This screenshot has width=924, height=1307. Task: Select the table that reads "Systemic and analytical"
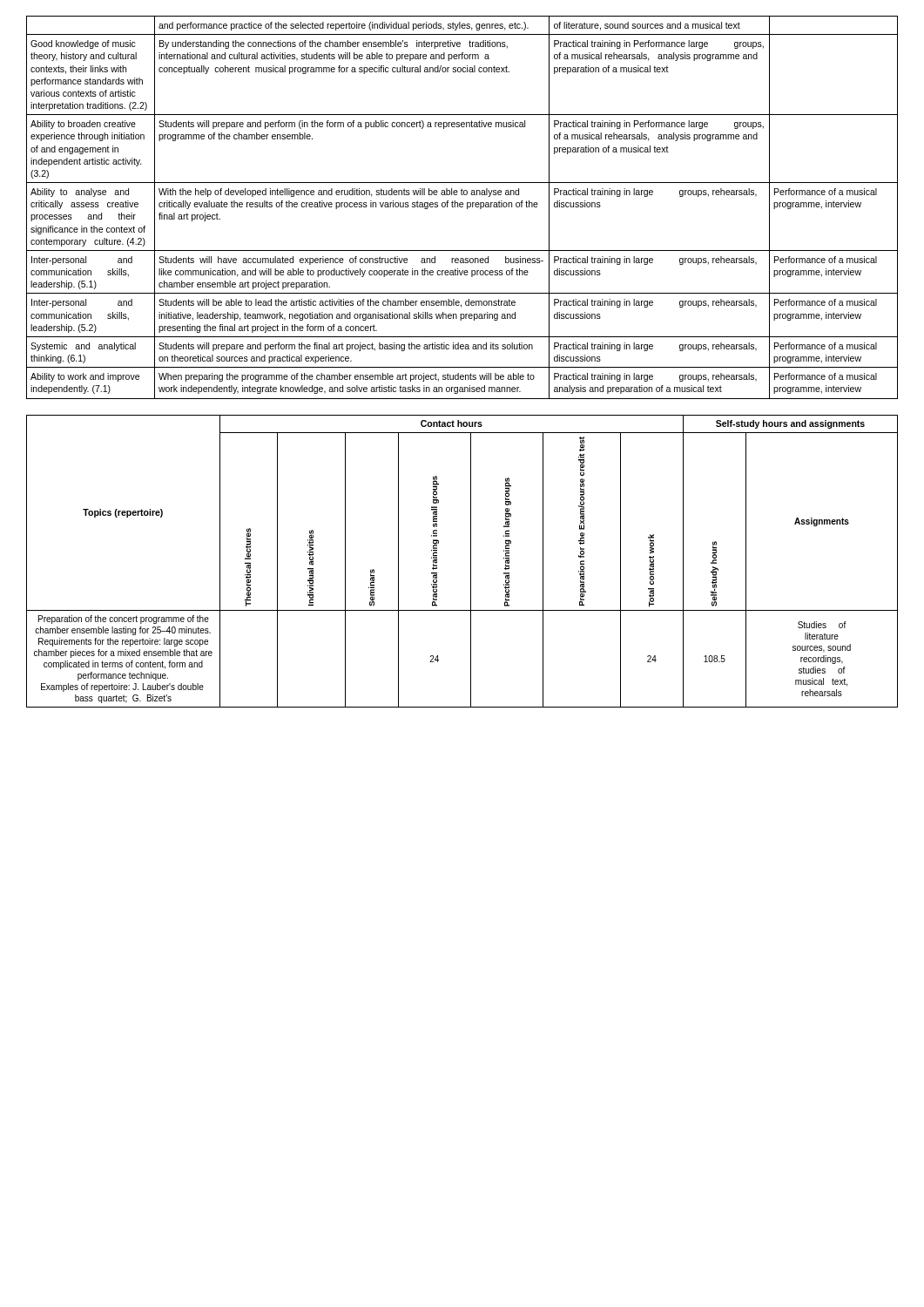click(462, 207)
